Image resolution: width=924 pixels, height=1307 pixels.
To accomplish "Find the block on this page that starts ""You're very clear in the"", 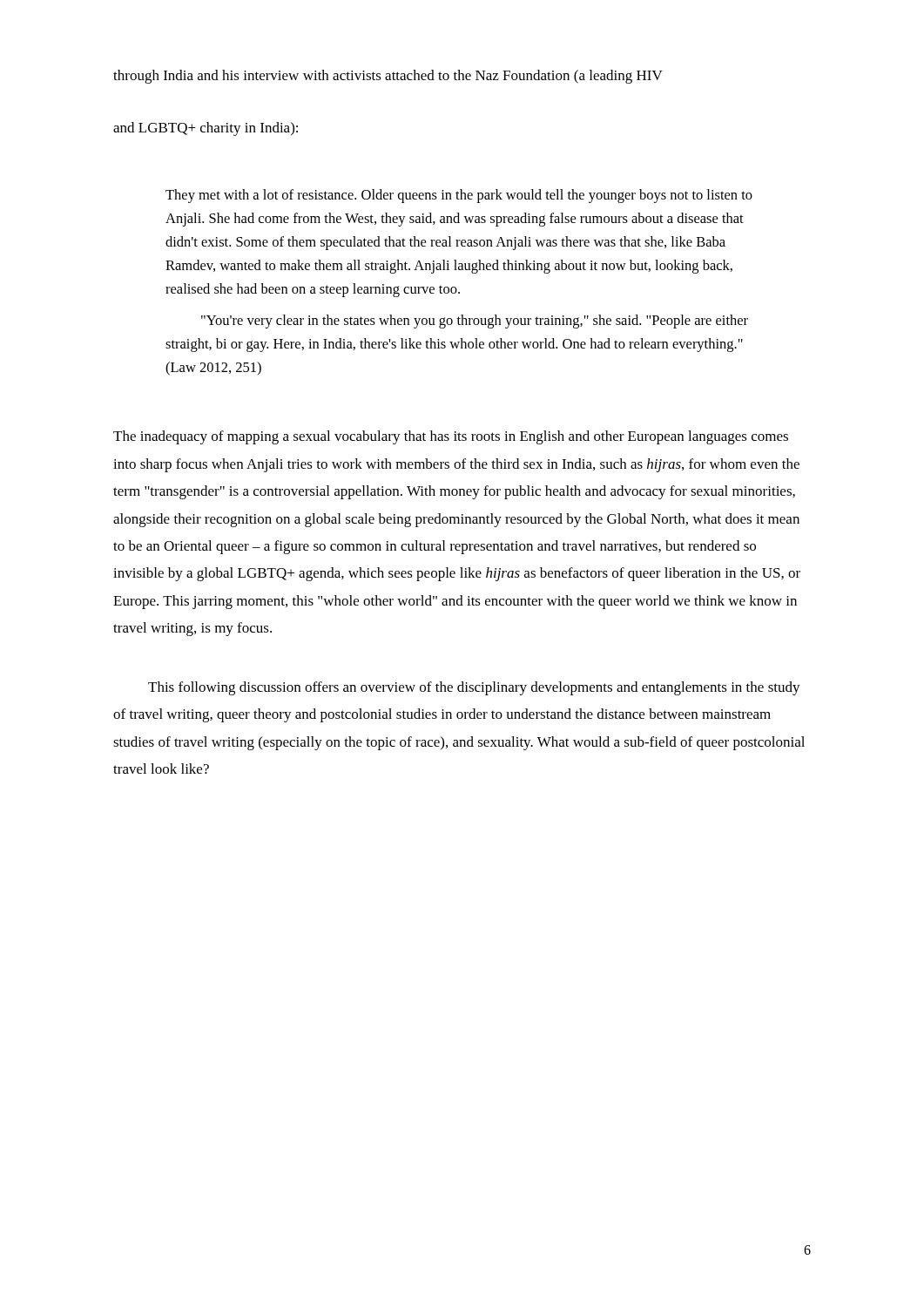I will pyautogui.click(x=457, y=344).
